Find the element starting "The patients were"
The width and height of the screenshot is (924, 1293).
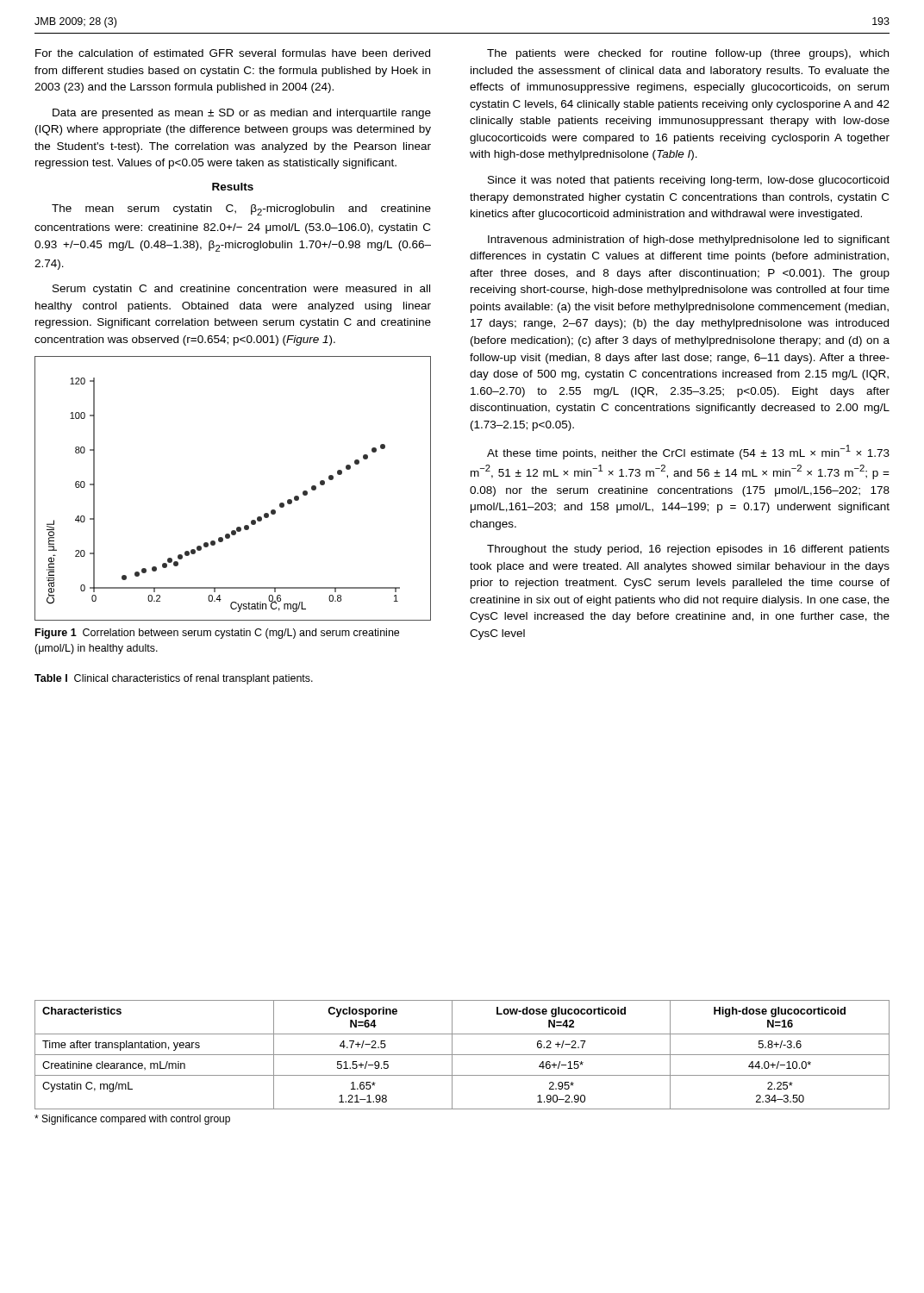pyautogui.click(x=680, y=104)
